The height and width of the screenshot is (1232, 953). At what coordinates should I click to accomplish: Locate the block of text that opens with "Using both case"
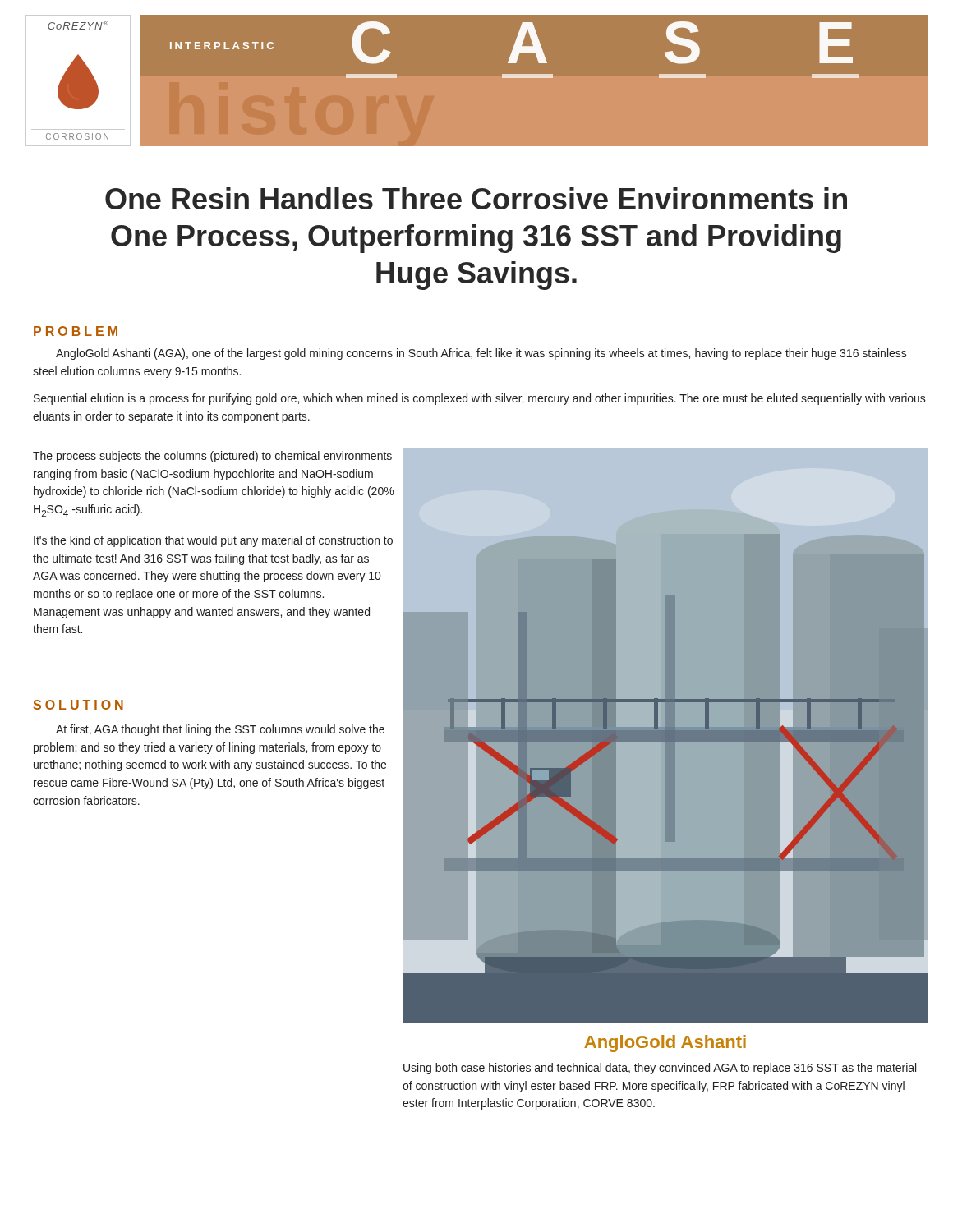[x=665, y=1086]
